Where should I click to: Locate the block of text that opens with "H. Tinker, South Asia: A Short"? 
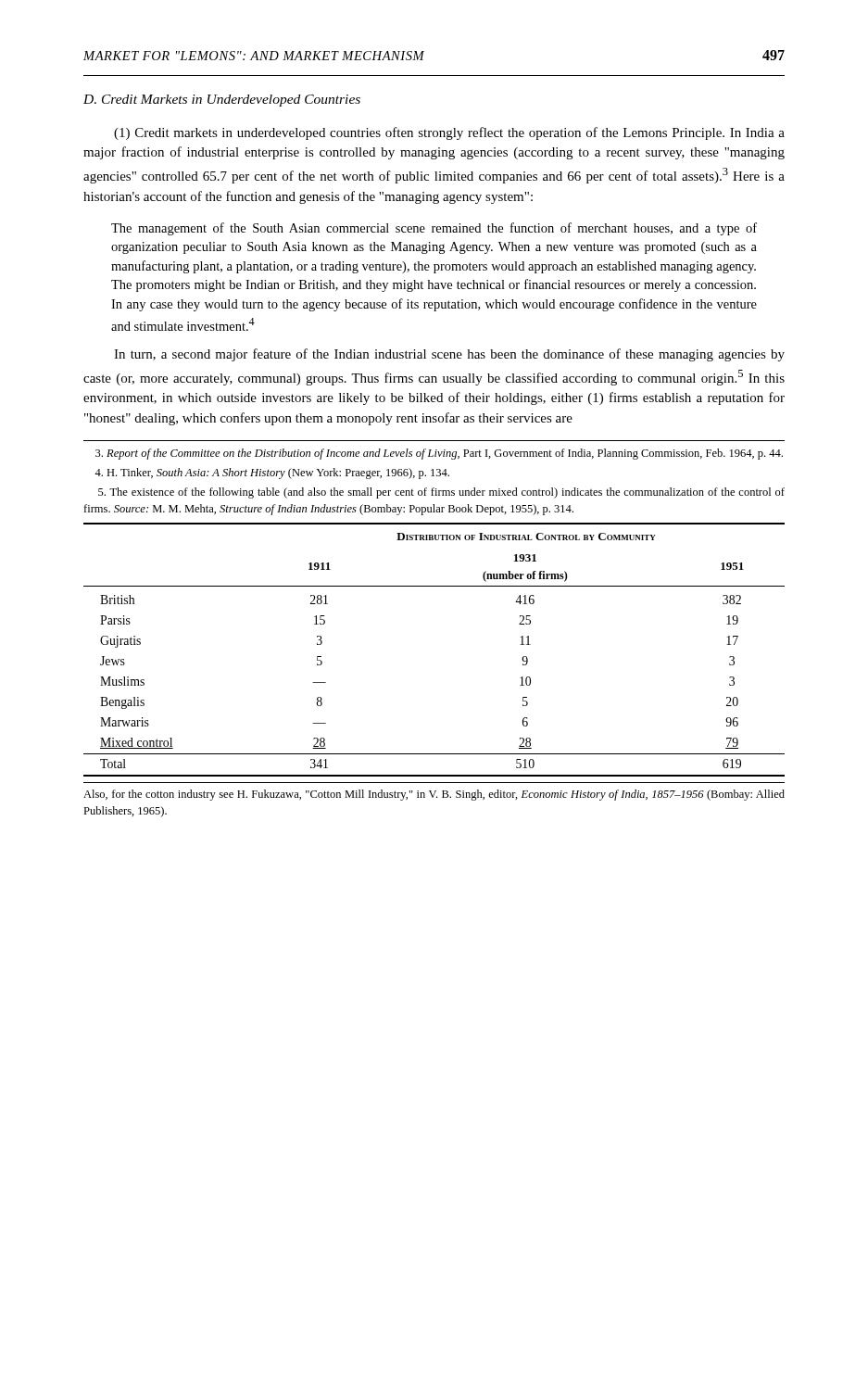tap(267, 473)
